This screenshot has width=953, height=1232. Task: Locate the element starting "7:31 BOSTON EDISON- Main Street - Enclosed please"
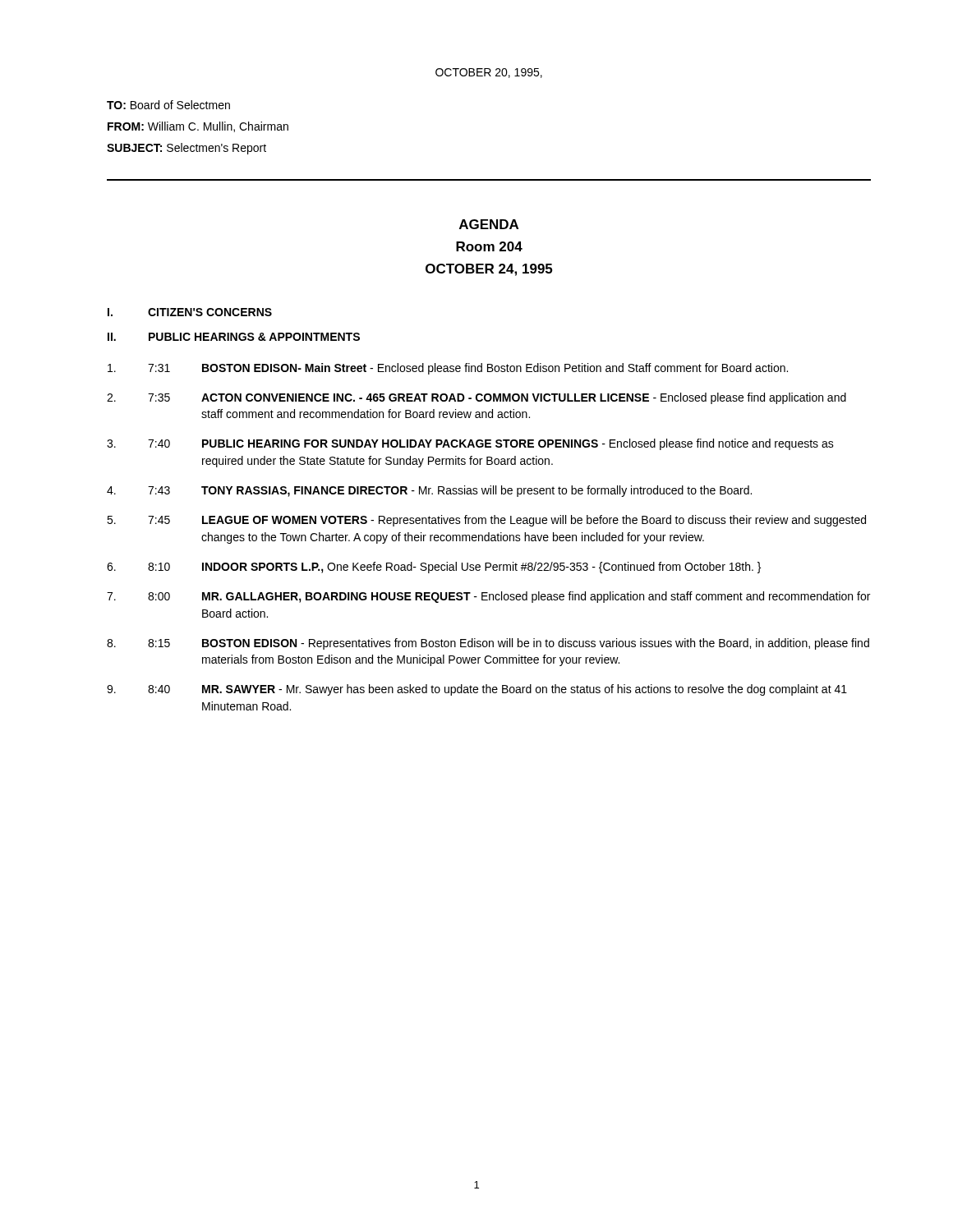tap(489, 368)
